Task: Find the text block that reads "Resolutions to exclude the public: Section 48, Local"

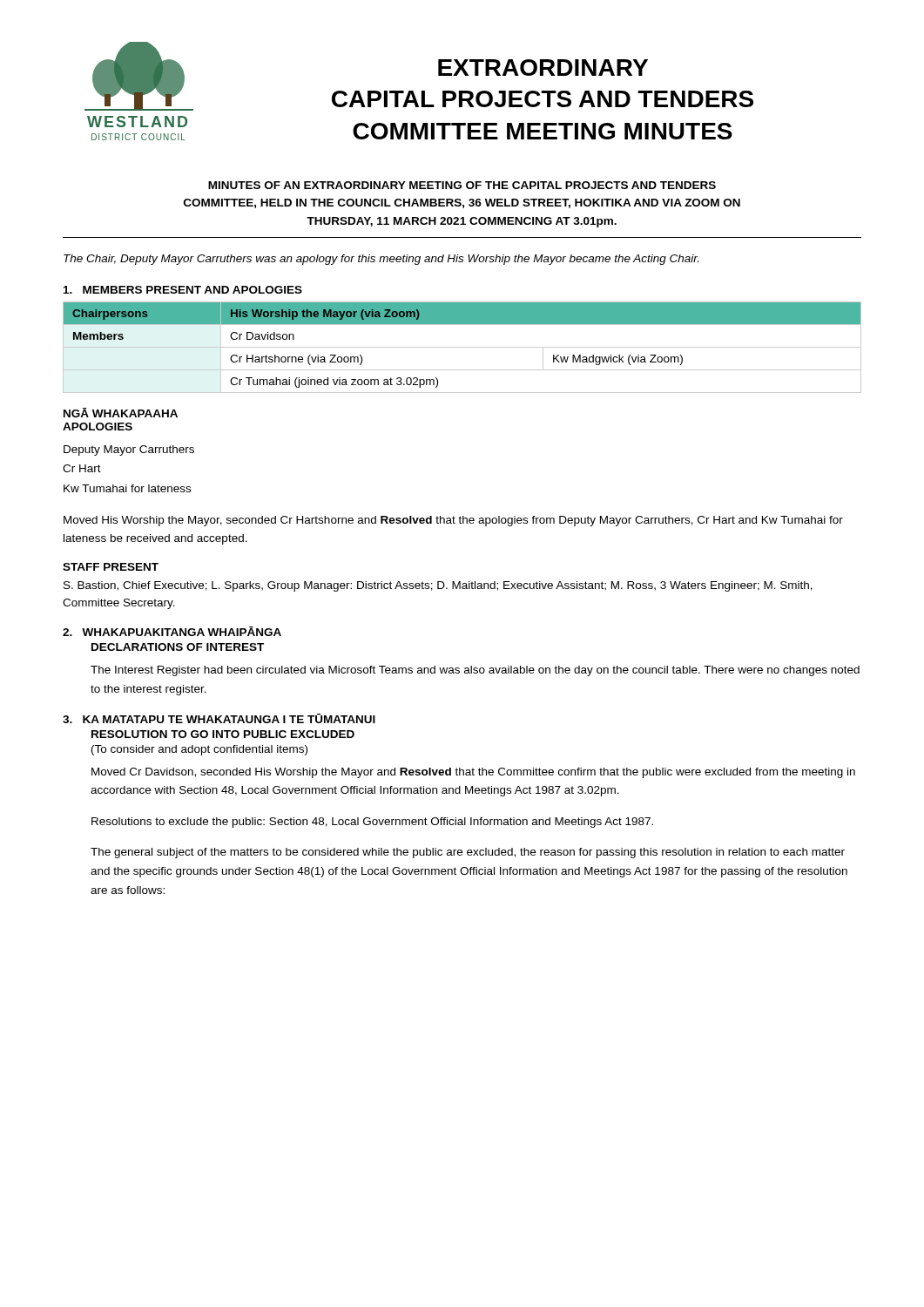Action: pos(372,821)
